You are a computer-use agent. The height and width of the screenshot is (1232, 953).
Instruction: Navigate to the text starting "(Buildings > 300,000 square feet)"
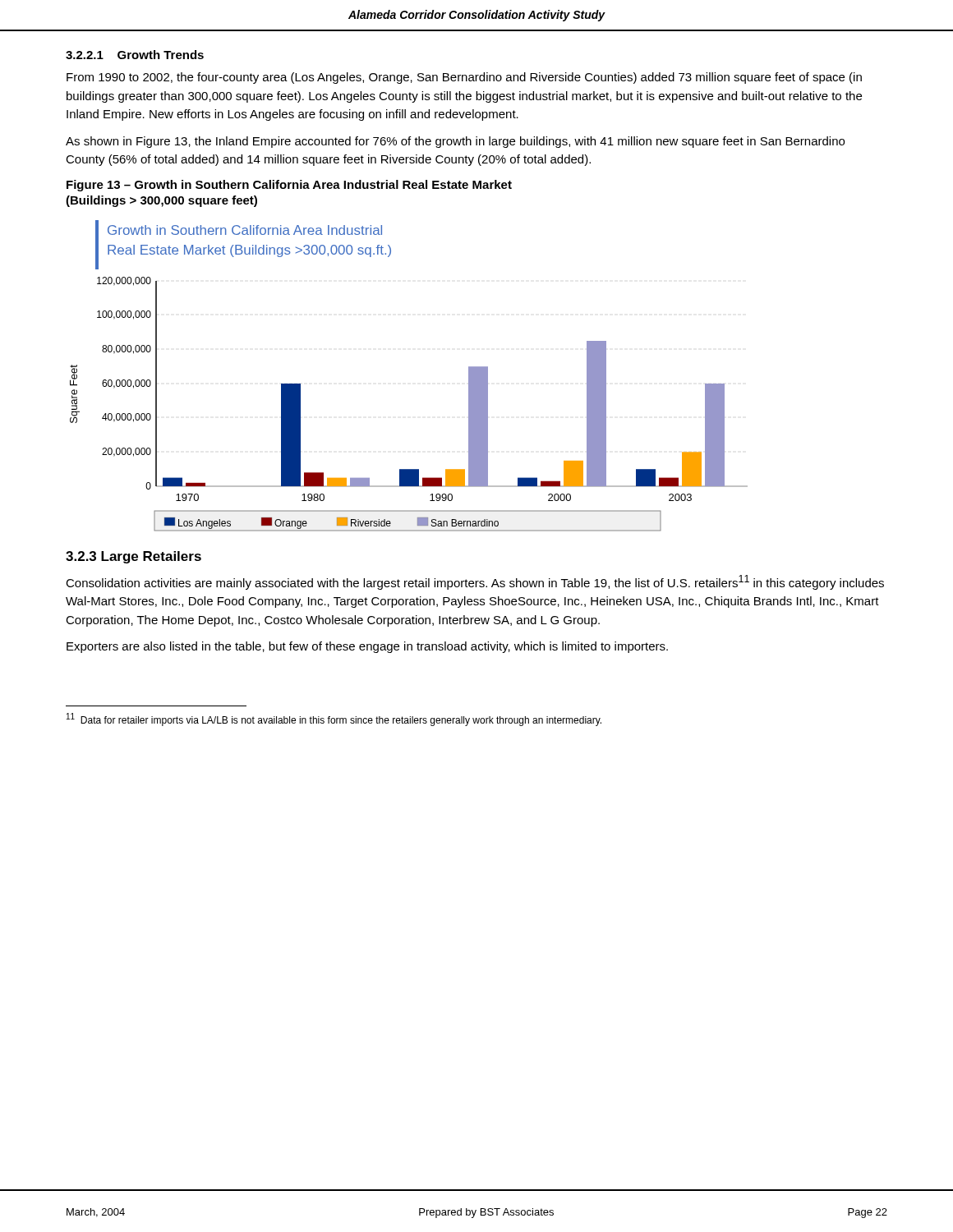162,200
